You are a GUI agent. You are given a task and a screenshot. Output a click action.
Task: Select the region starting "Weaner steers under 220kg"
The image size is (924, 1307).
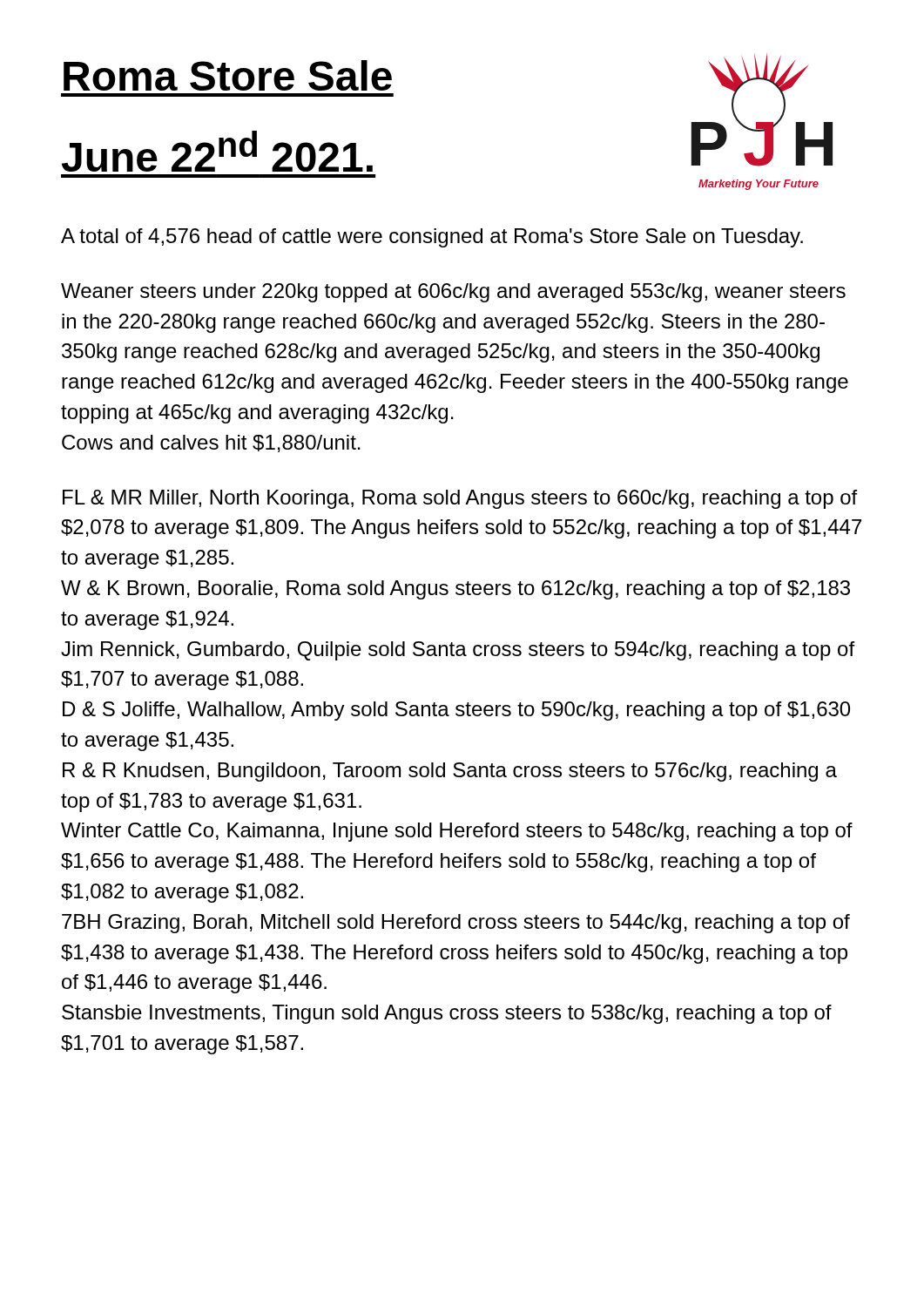[x=455, y=366]
